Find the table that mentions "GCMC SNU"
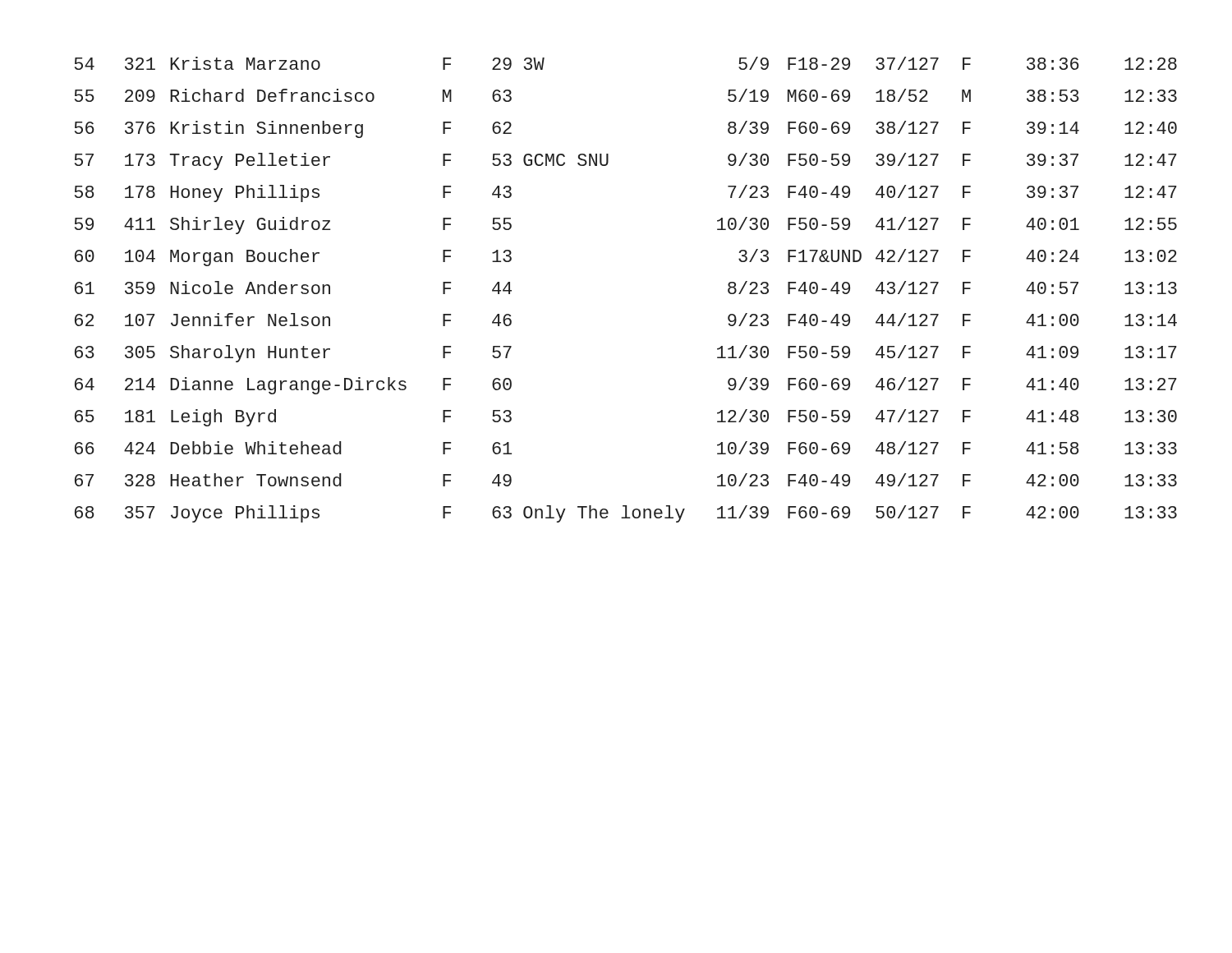The width and height of the screenshot is (1232, 953). click(616, 290)
